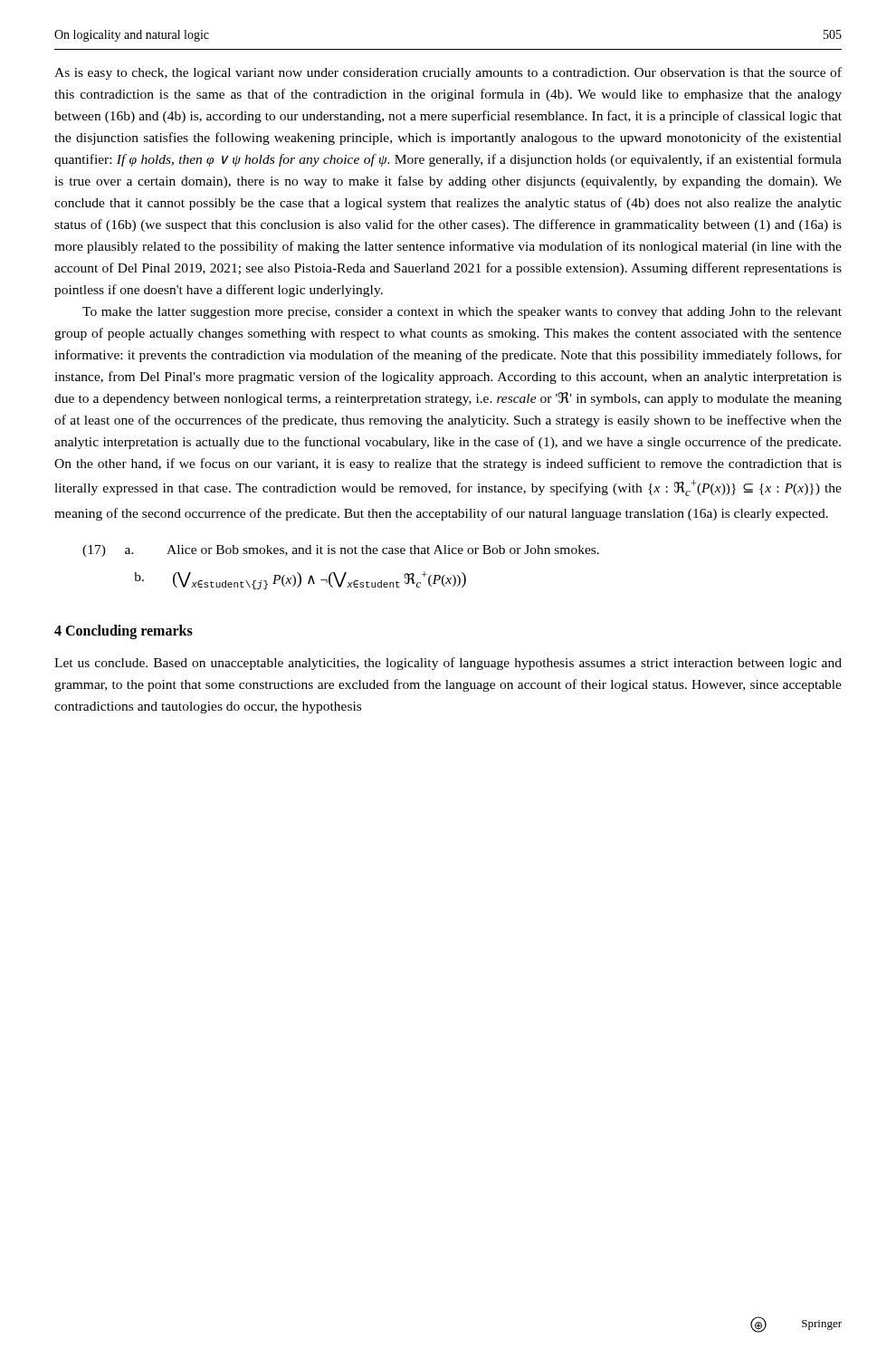Image resolution: width=896 pixels, height=1358 pixels.
Task: Locate the text block starting "4 Concluding remarks"
Action: [x=123, y=630]
